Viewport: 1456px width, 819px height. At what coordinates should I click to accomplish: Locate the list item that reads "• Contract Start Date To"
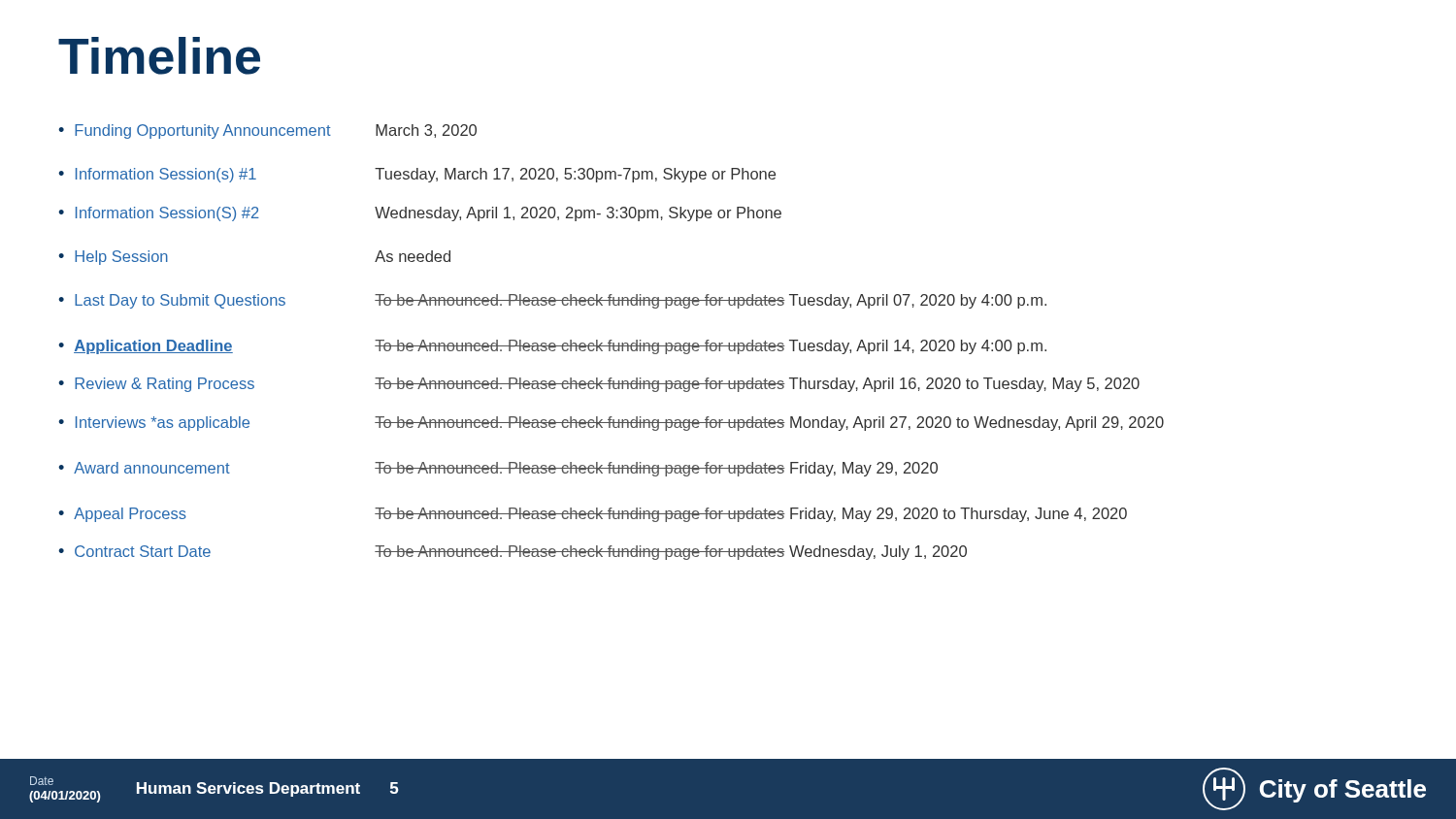coord(728,552)
